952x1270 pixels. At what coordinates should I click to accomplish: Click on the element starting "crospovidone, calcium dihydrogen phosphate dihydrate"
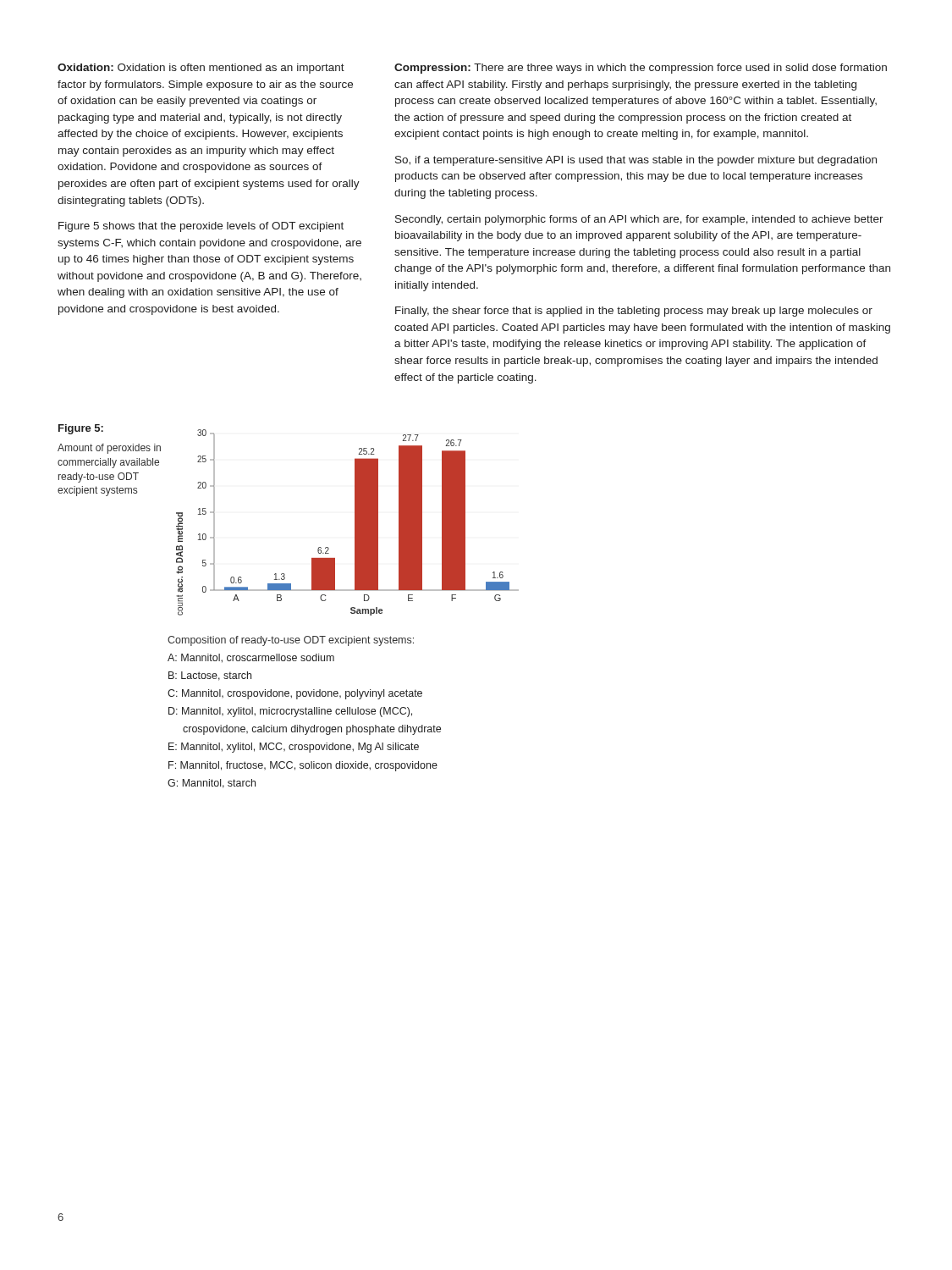click(x=312, y=729)
